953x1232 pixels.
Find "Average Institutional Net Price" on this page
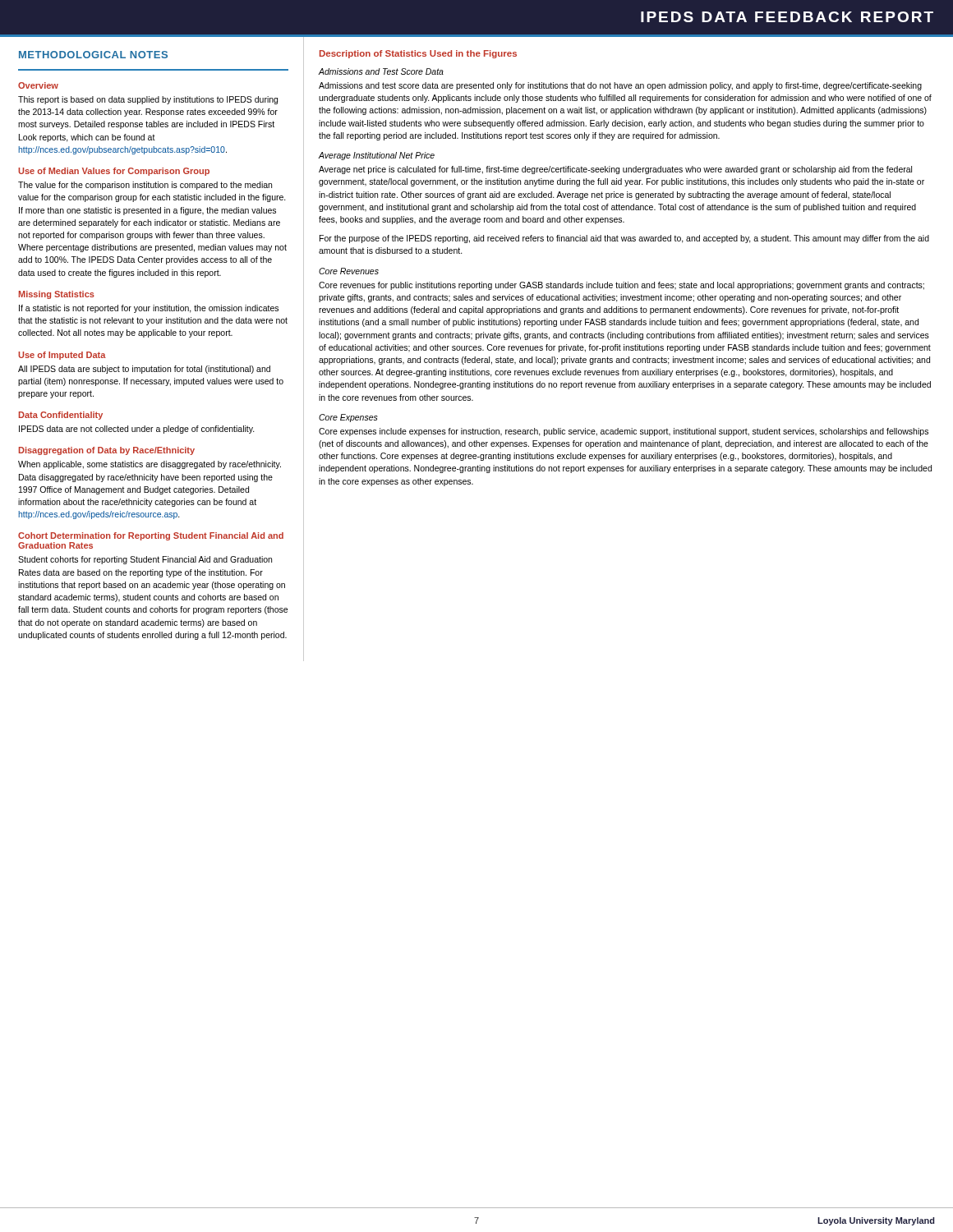377,156
